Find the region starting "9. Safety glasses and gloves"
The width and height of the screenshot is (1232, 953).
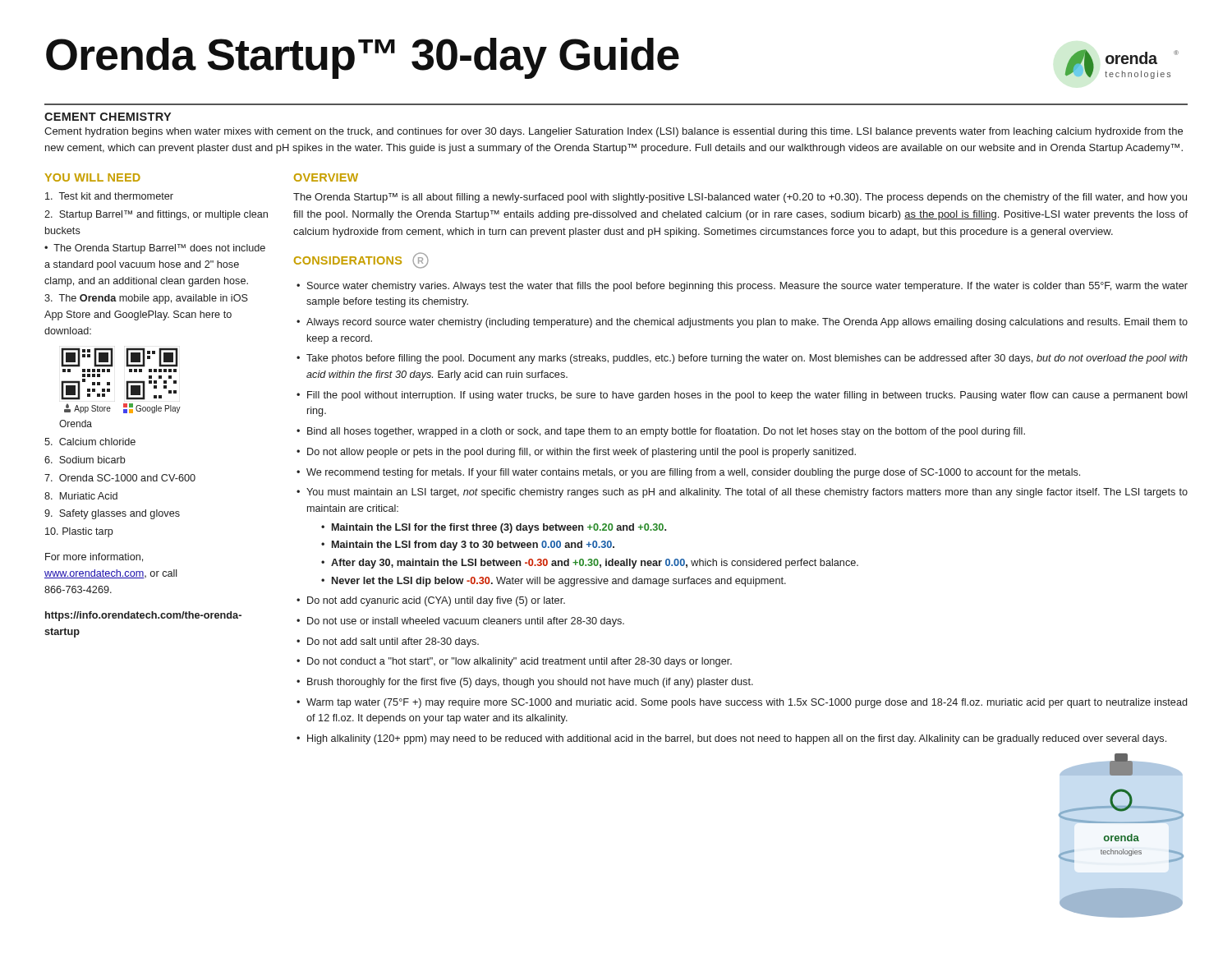click(x=112, y=514)
